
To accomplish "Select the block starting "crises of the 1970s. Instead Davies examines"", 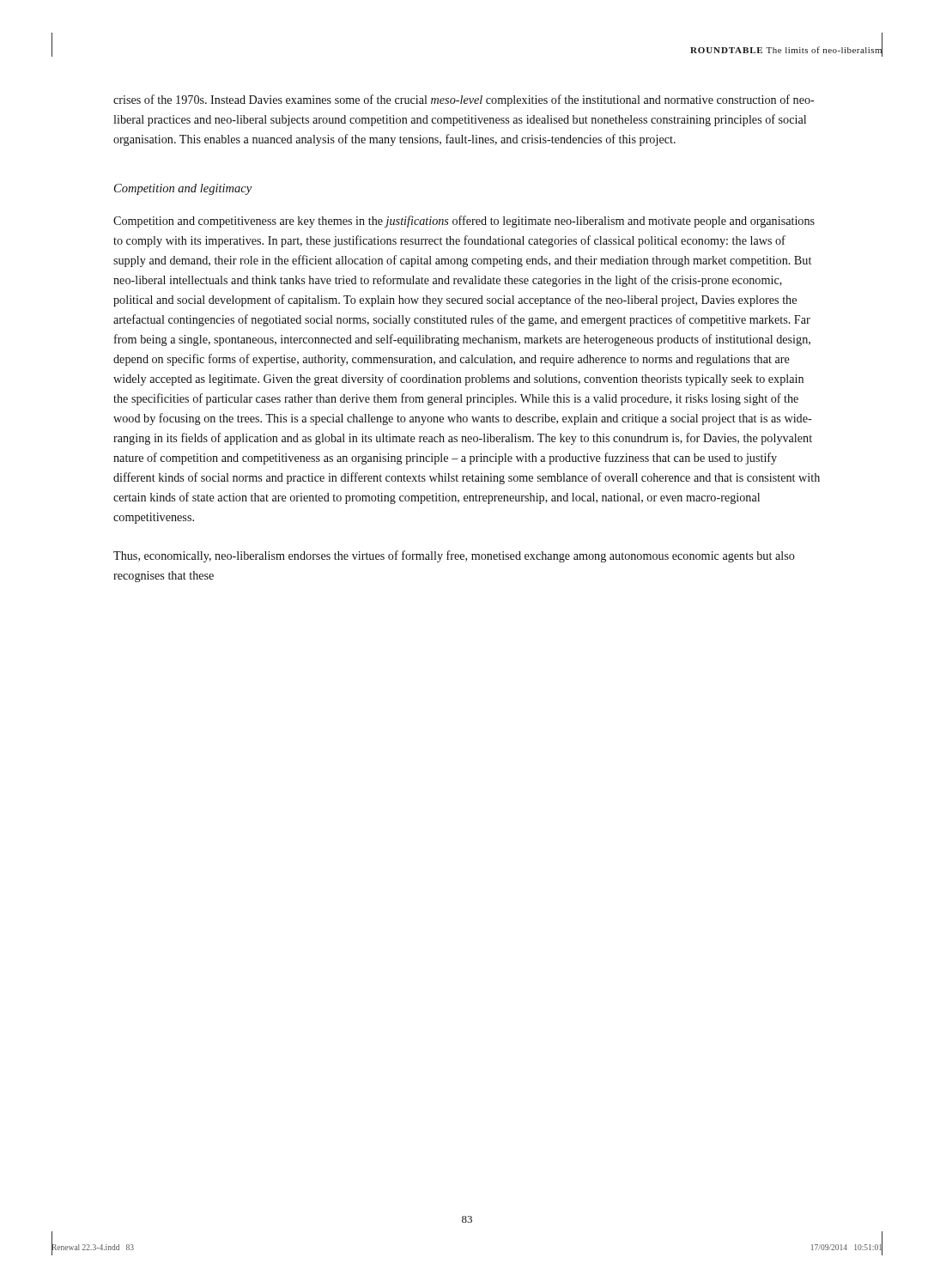I will pos(464,119).
